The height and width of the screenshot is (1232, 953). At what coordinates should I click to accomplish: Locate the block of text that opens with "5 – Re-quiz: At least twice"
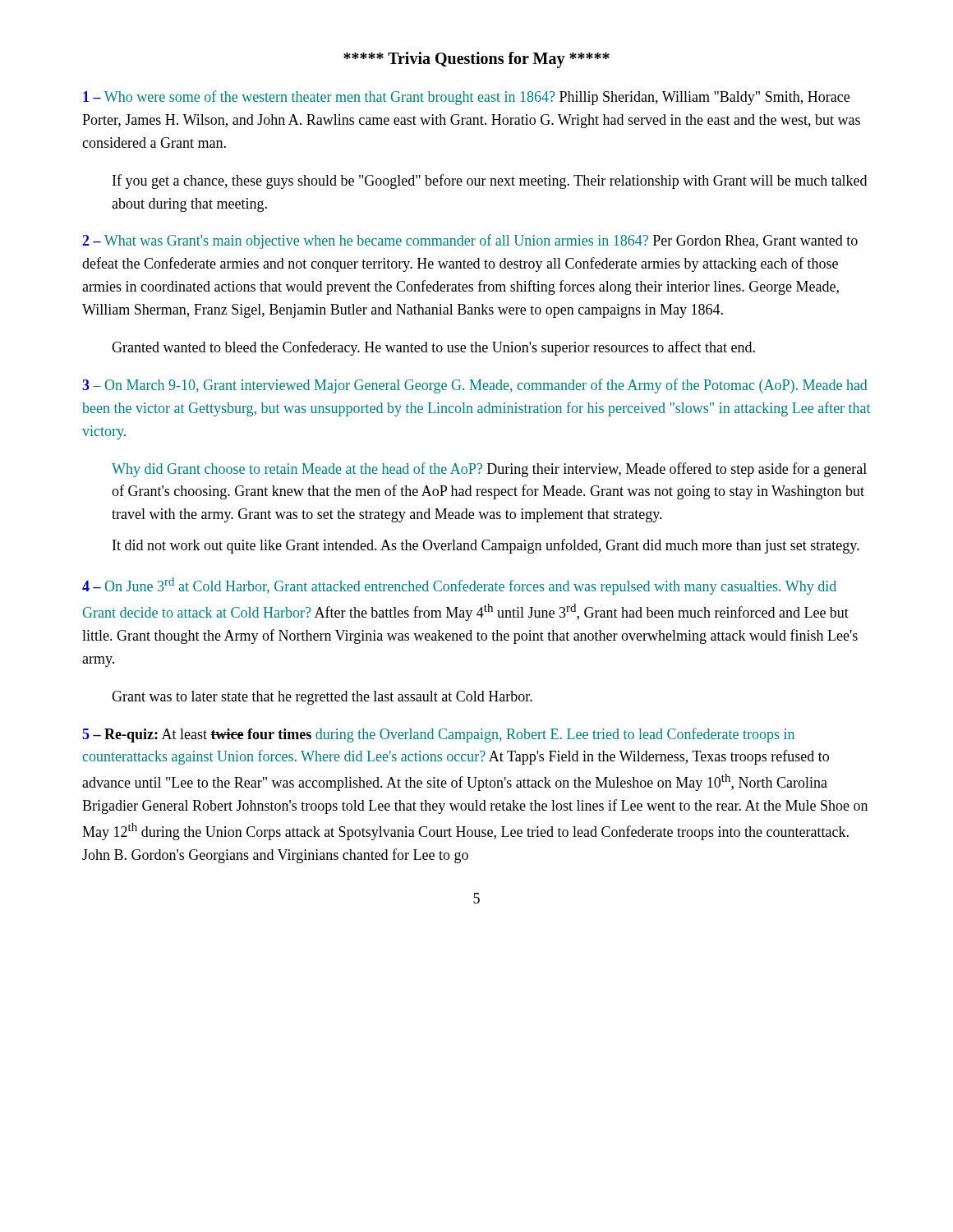coord(476,795)
